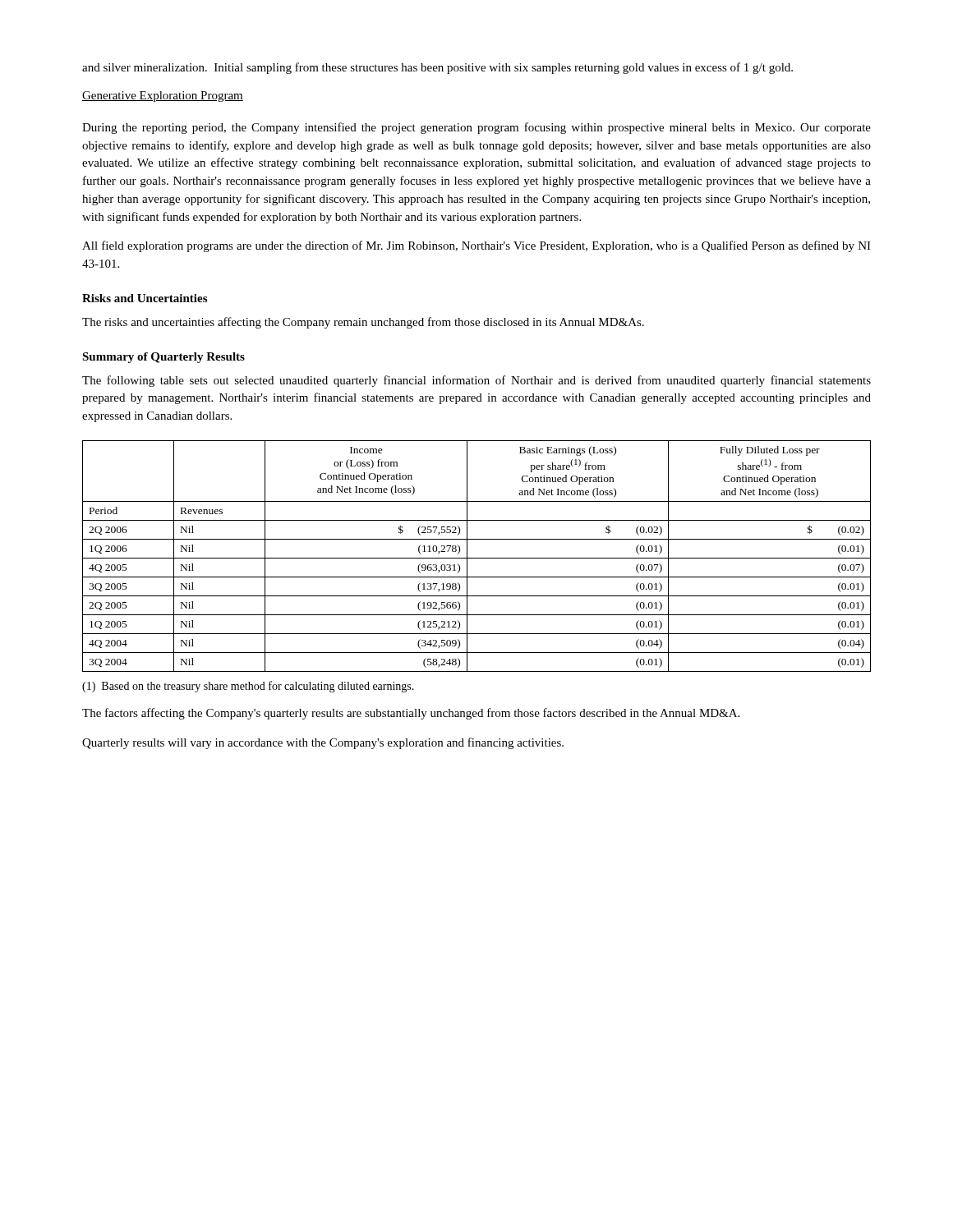Image resolution: width=953 pixels, height=1232 pixels.
Task: Find the section header that says "Risks and Uncertainties"
Action: pos(145,298)
